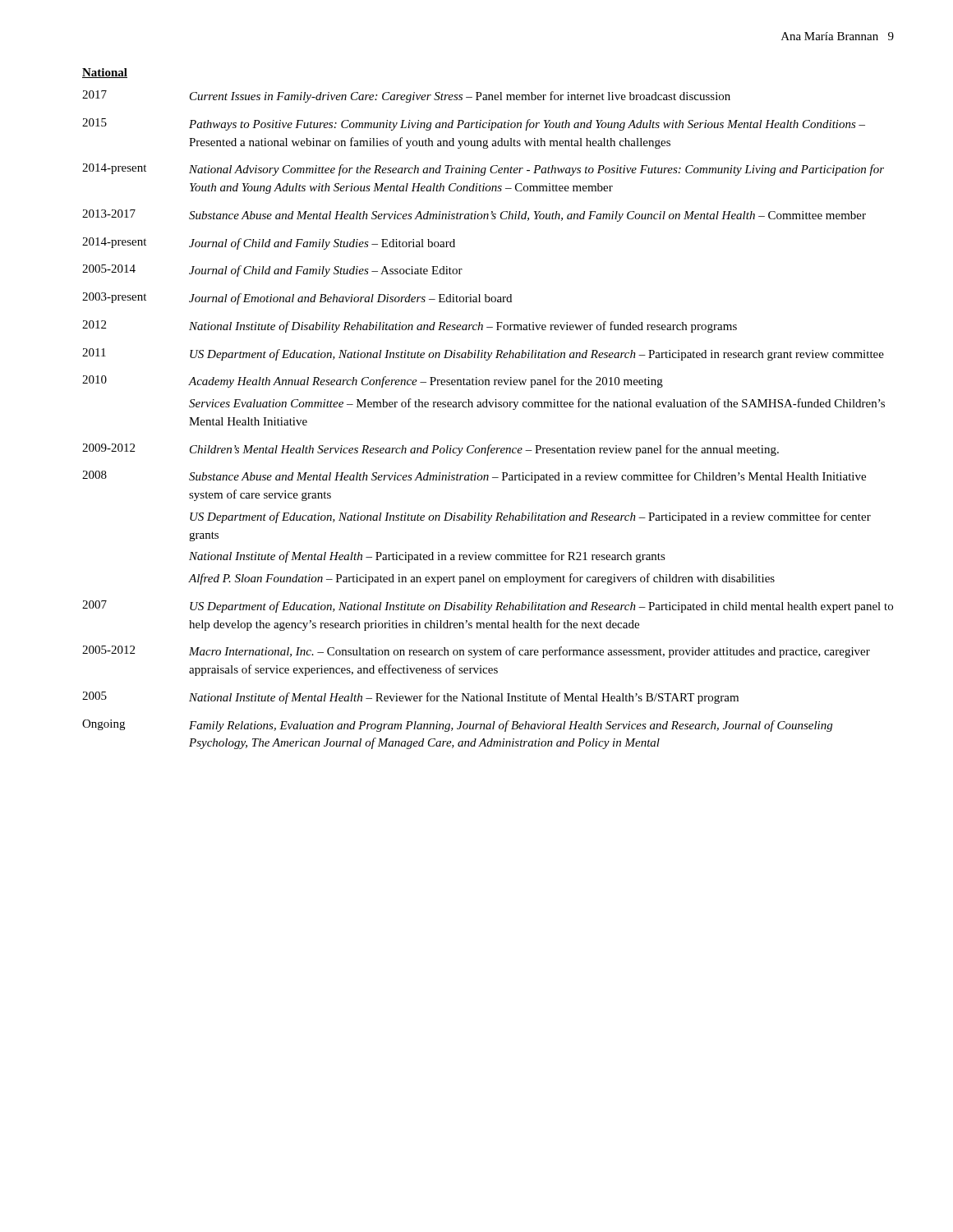Click on the block starting "2013-2017 Substance Abuse and Mental"
This screenshot has width=953, height=1232.
point(488,218)
